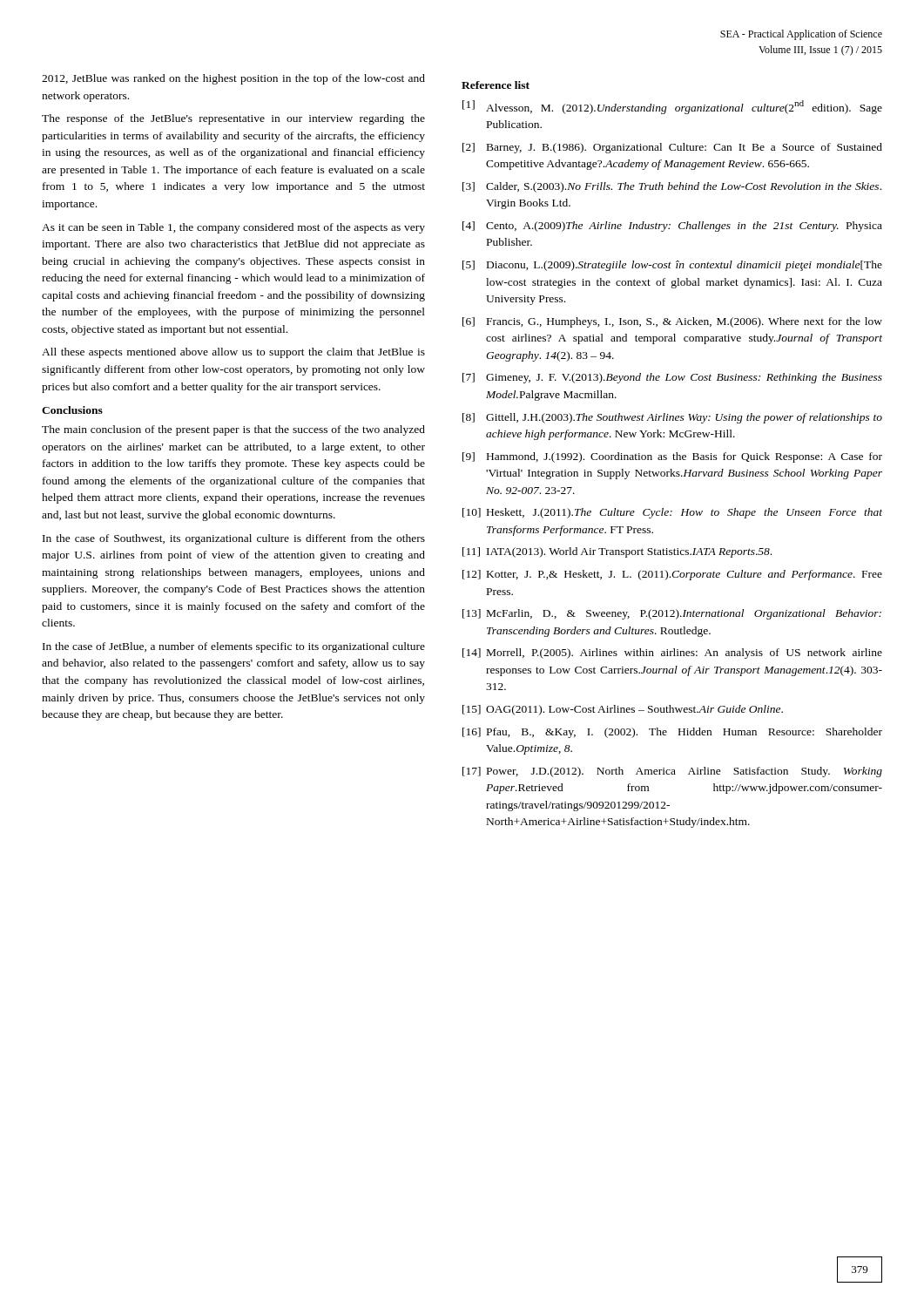The height and width of the screenshot is (1307, 924).
Task: Click on the text block starting "2012, JetBlue was ranked on the"
Action: tap(233, 232)
